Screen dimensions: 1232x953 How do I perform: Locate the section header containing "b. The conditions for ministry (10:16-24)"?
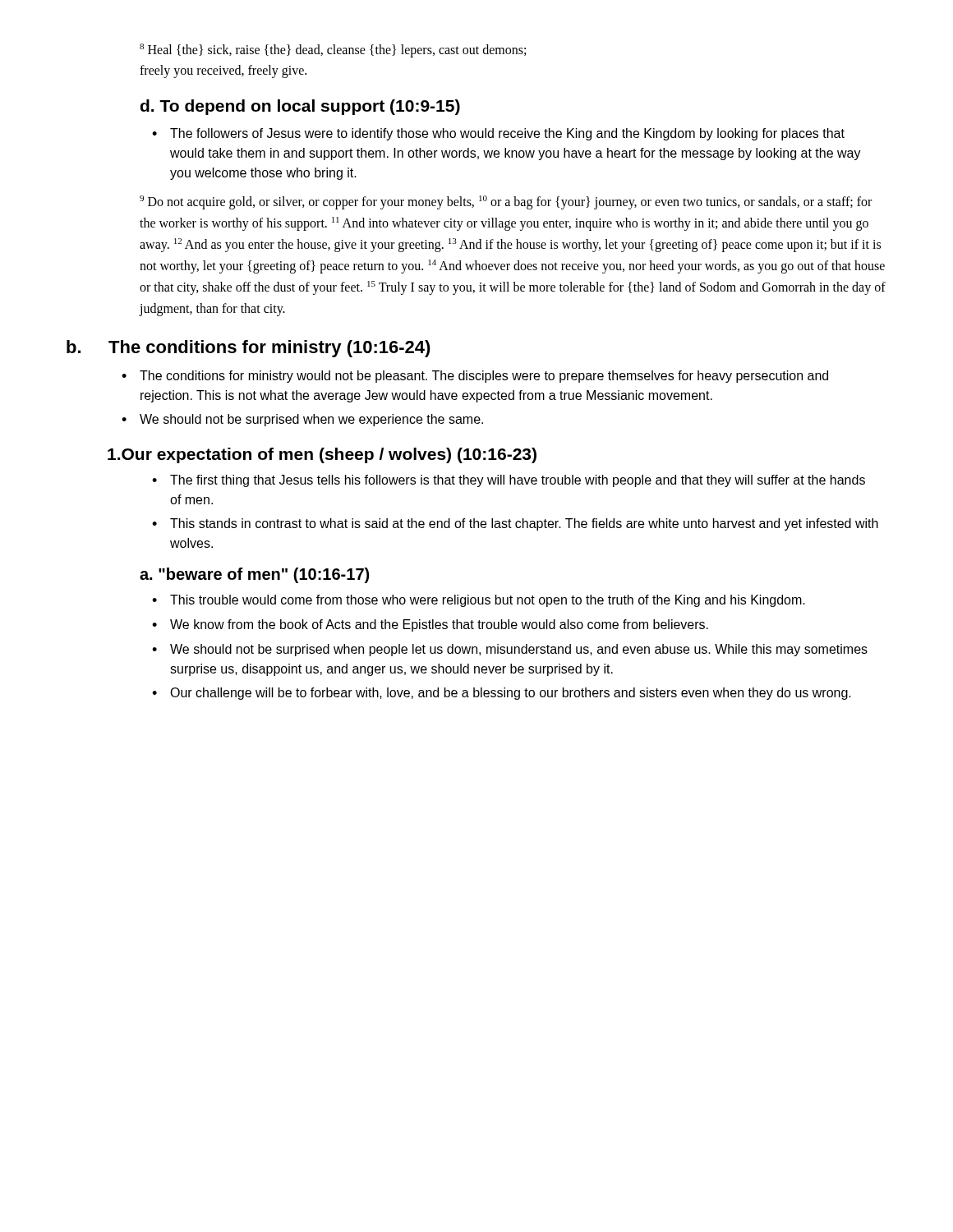tap(249, 349)
